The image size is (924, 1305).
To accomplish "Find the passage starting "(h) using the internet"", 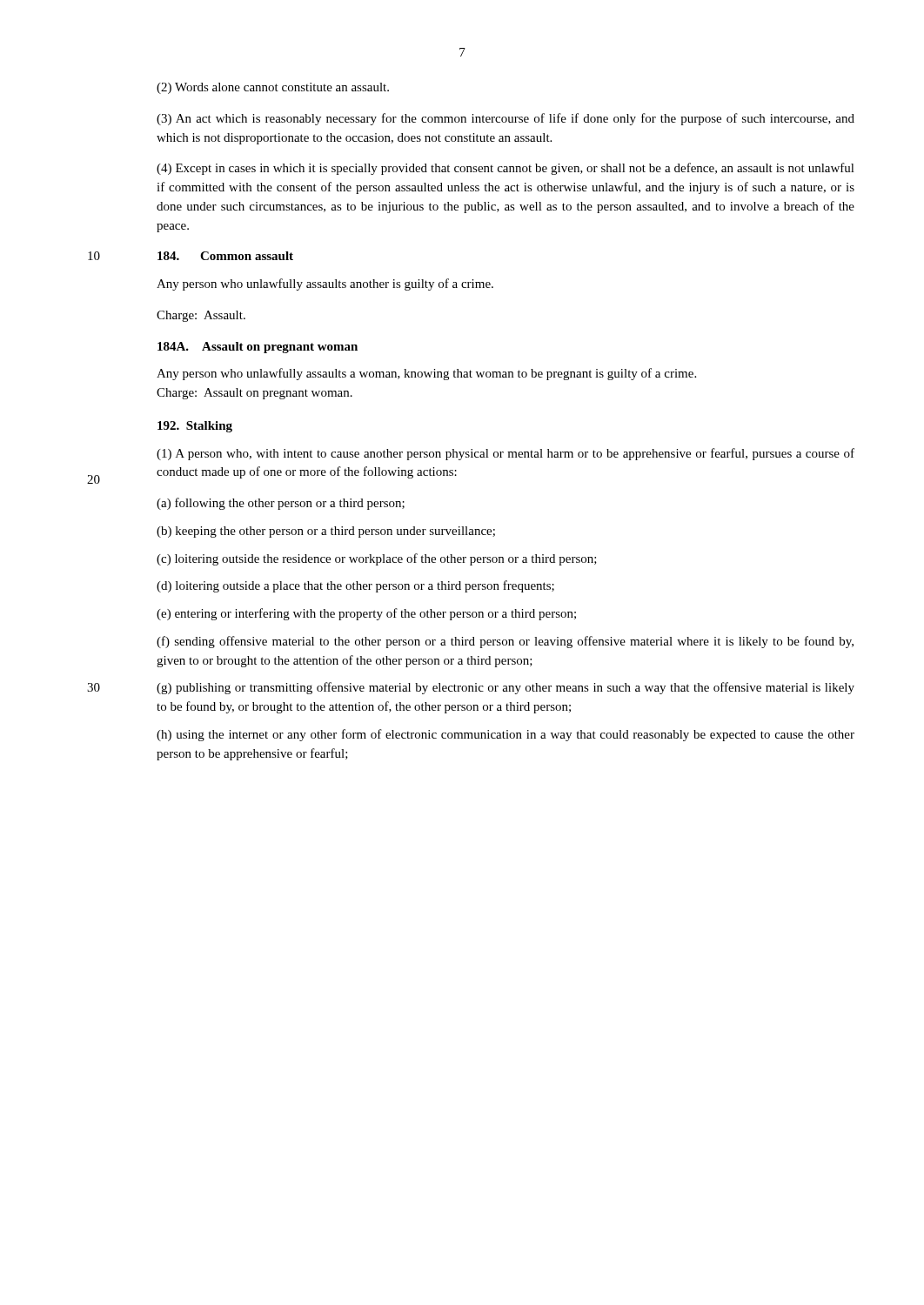I will 506,744.
